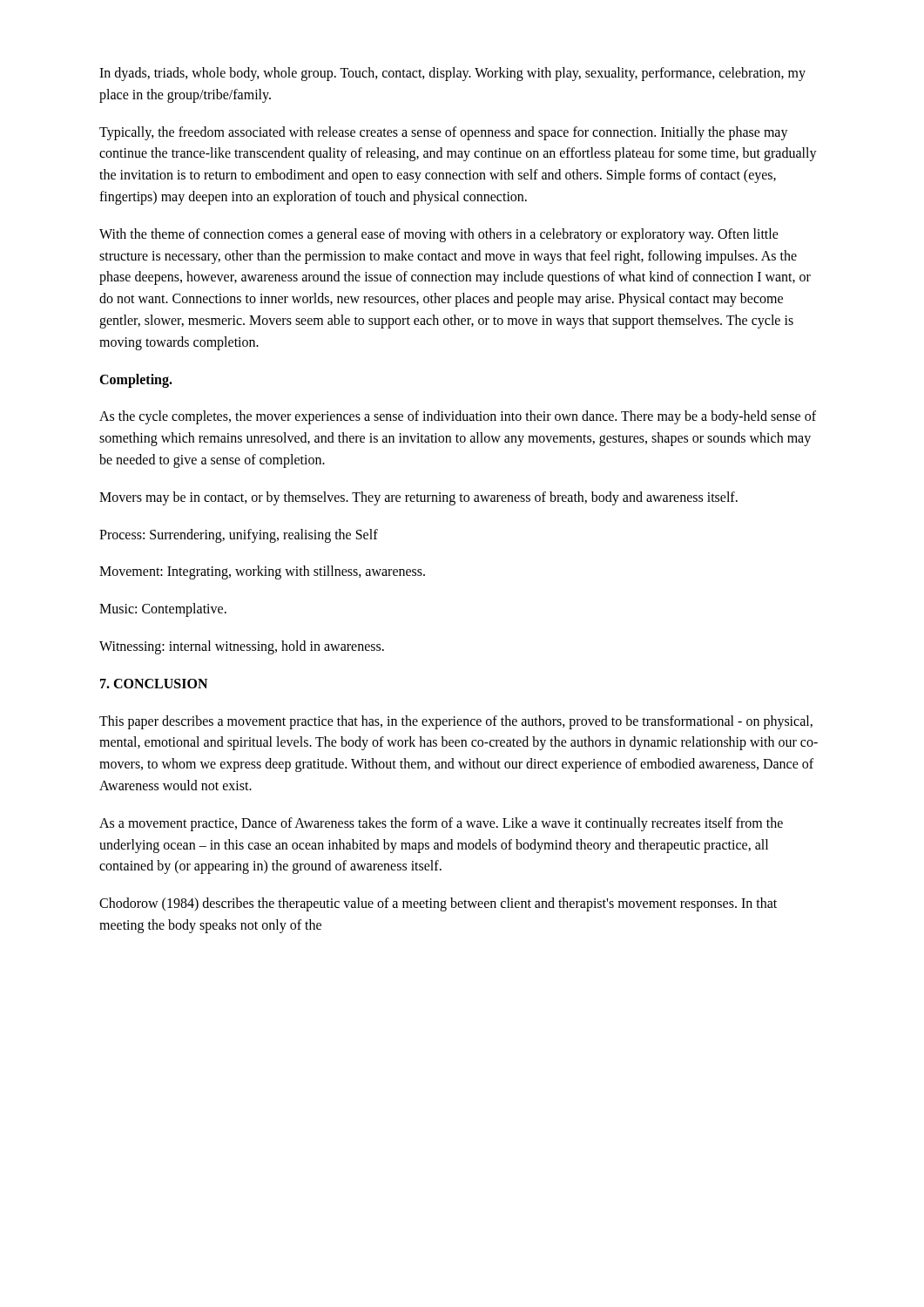Find the text block that reads "Movers may be in contact, or by themselves."
924x1307 pixels.
click(419, 497)
